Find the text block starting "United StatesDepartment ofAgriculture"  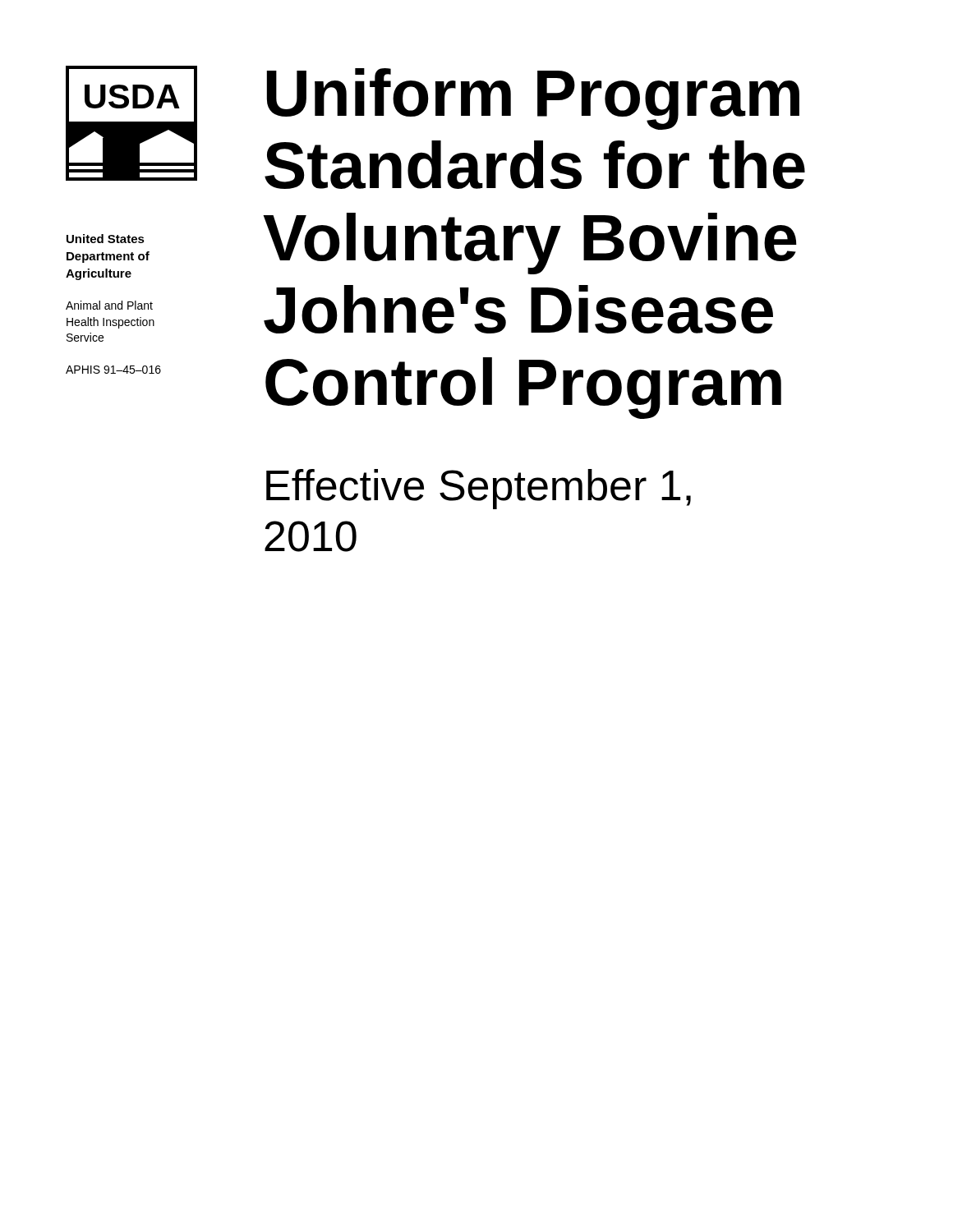point(107,256)
